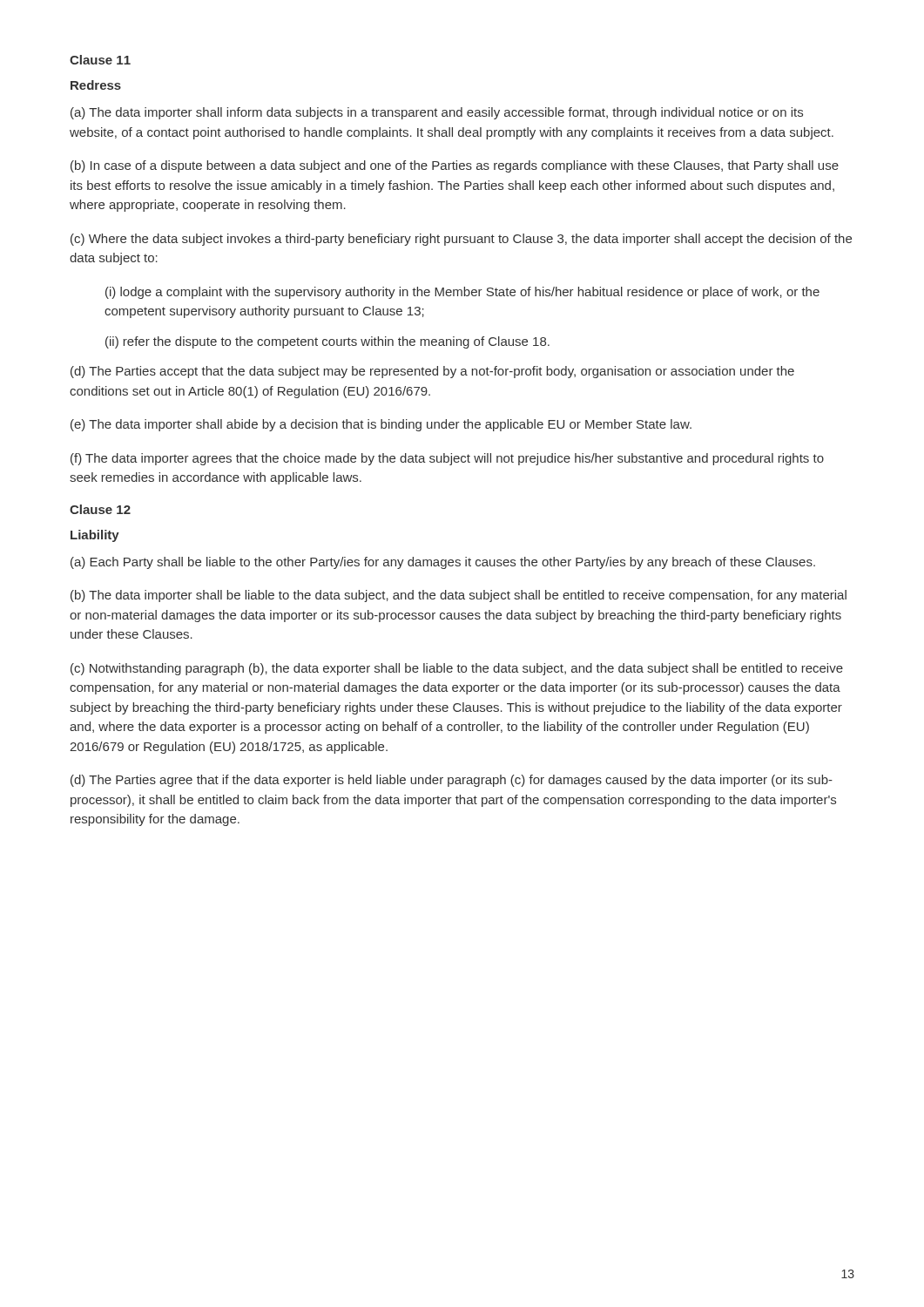Point to the passage starting "Clause 12"
Screen dimensions: 1307x924
pos(100,509)
